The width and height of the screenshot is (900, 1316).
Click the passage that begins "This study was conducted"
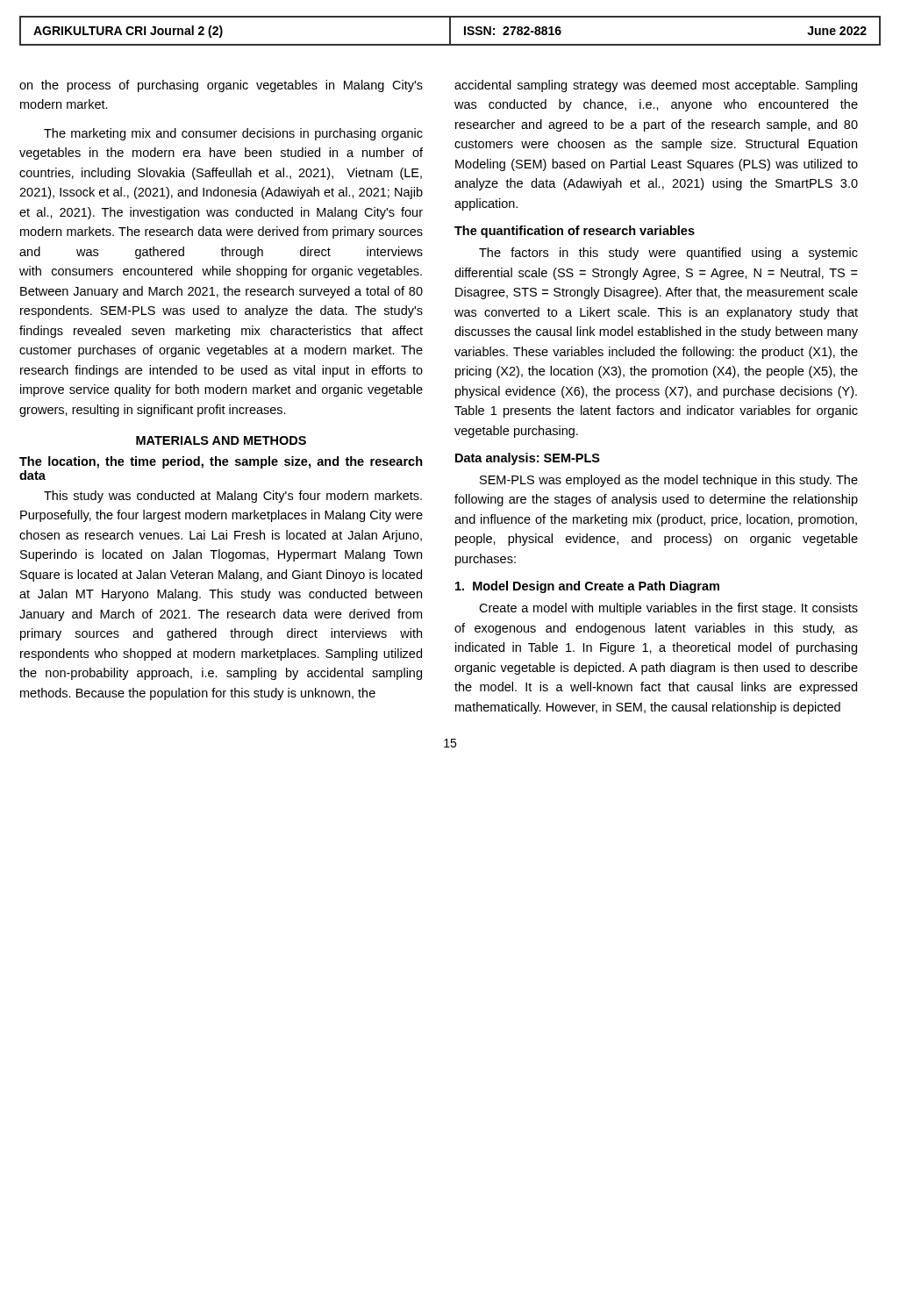coord(221,594)
